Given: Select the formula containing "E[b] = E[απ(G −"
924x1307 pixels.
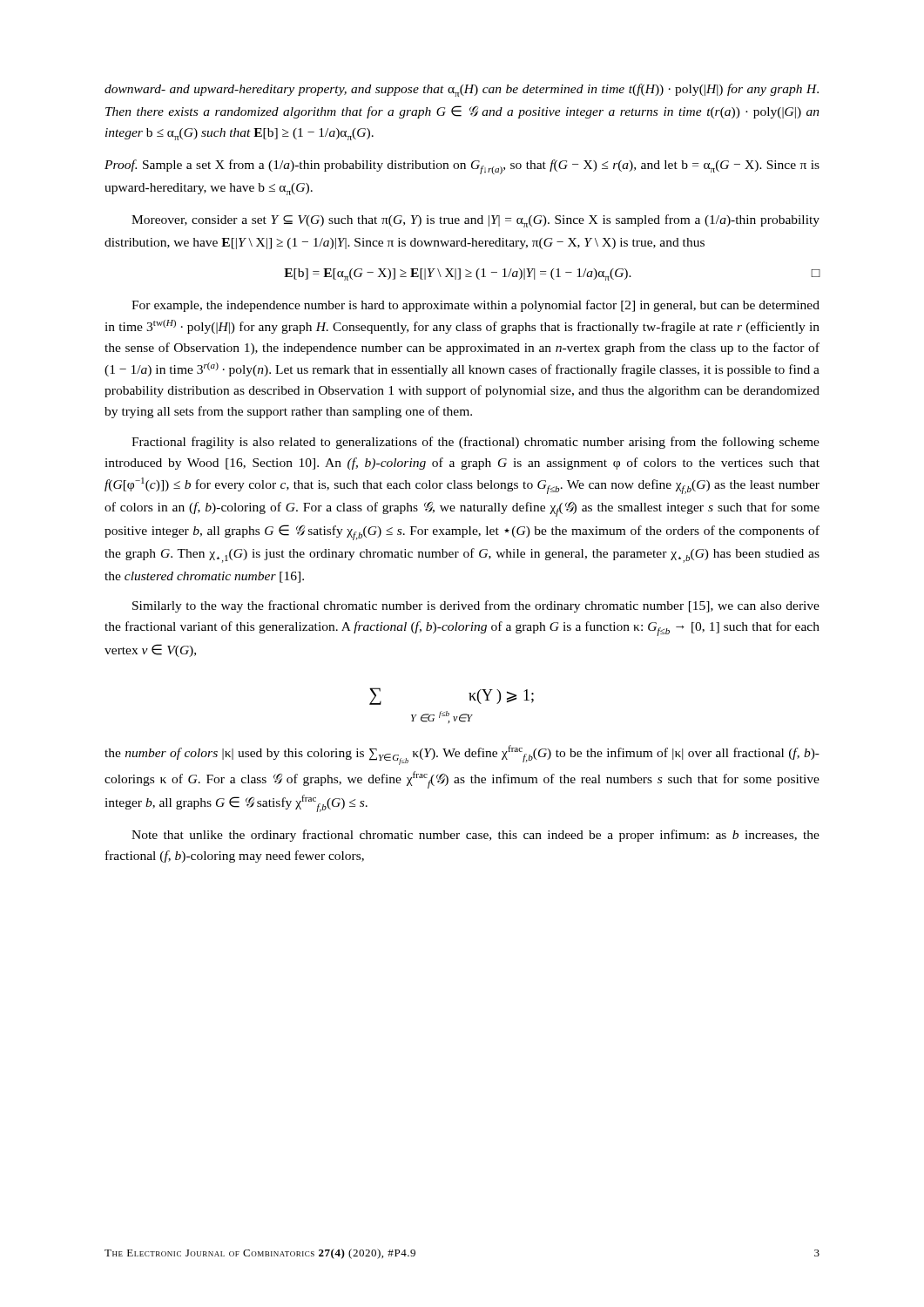Looking at the screenshot, I should click(462, 274).
